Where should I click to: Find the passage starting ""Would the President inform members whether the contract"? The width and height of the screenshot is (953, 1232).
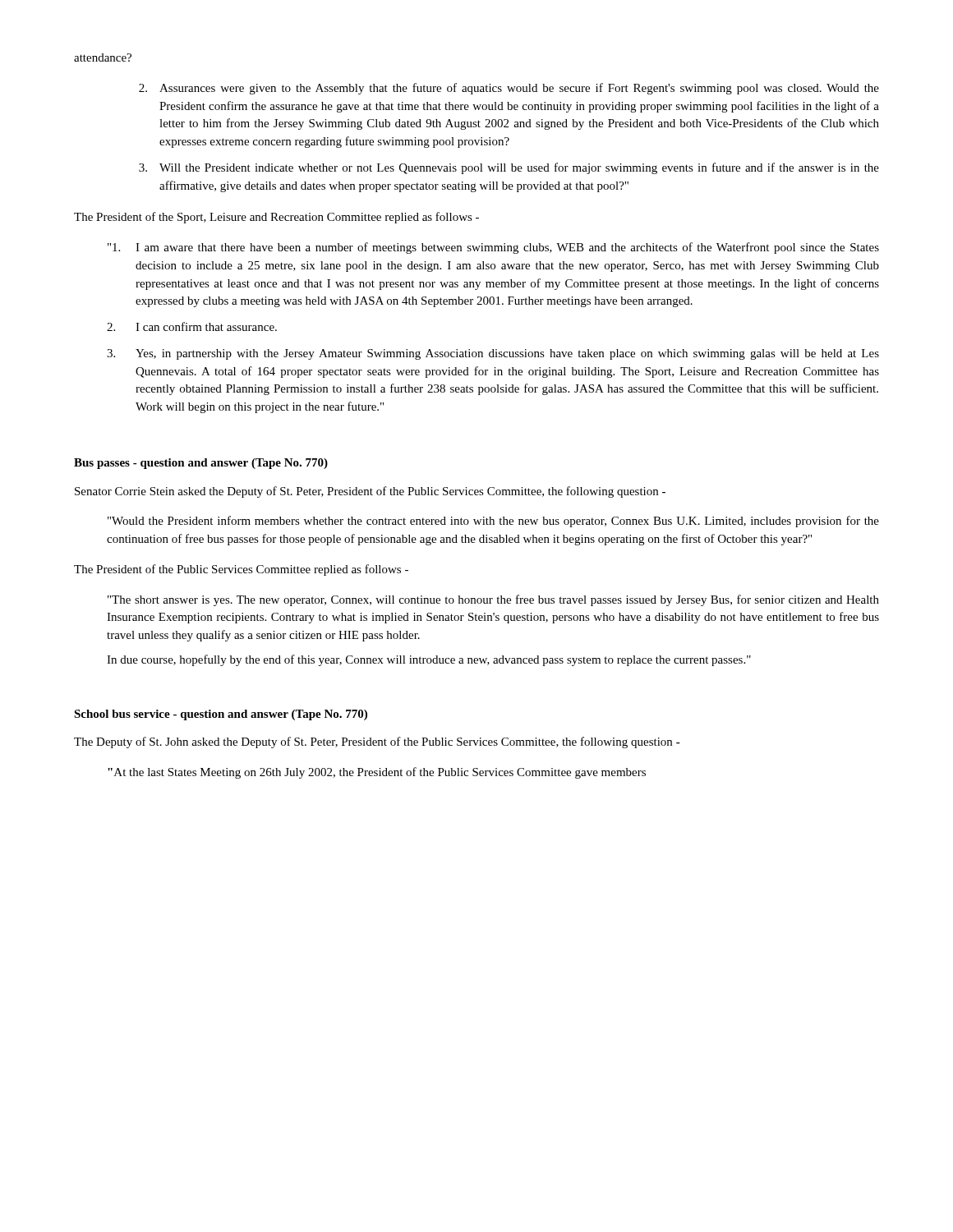tap(493, 530)
